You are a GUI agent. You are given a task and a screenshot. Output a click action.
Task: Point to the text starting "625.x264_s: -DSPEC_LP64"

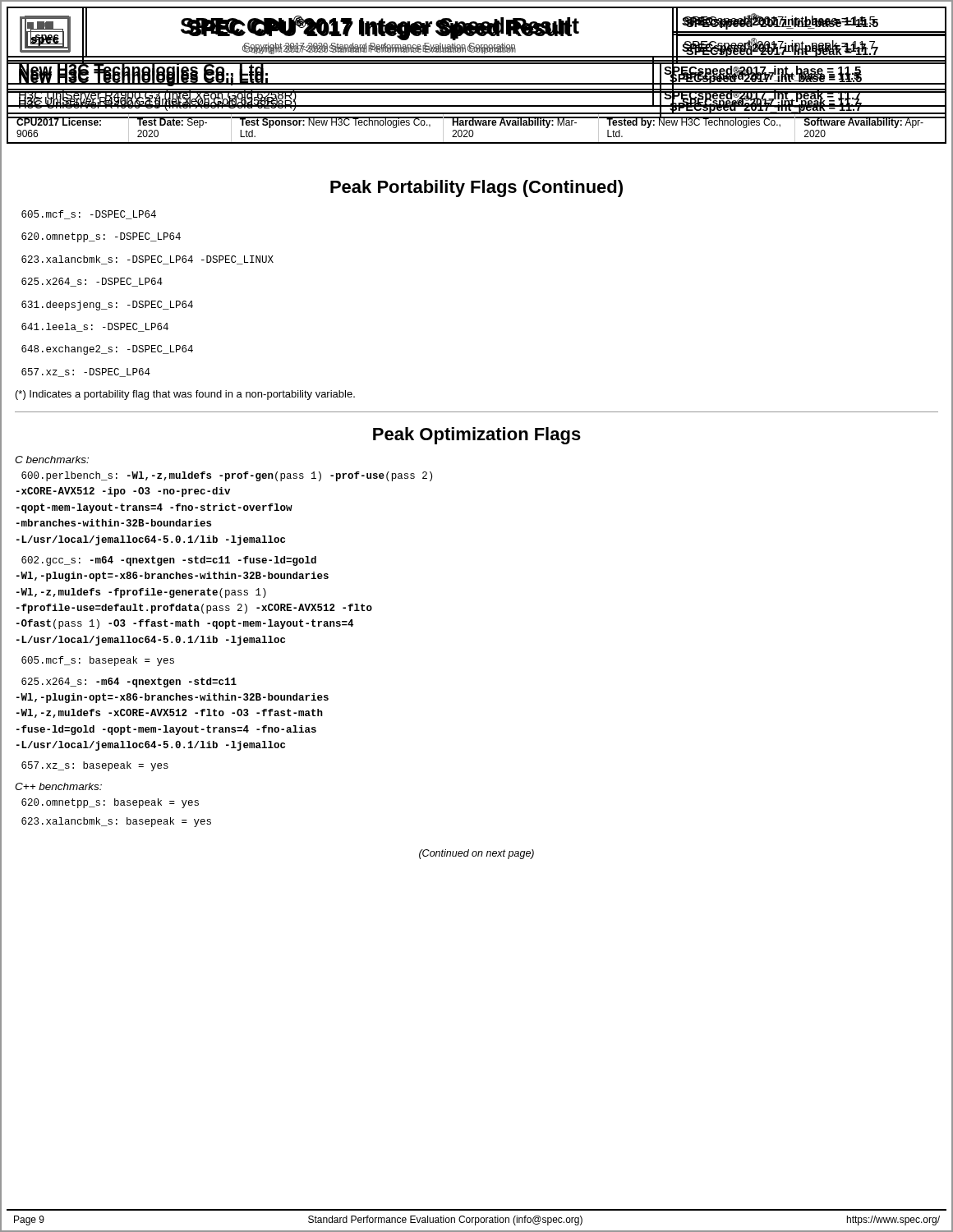tap(89, 283)
